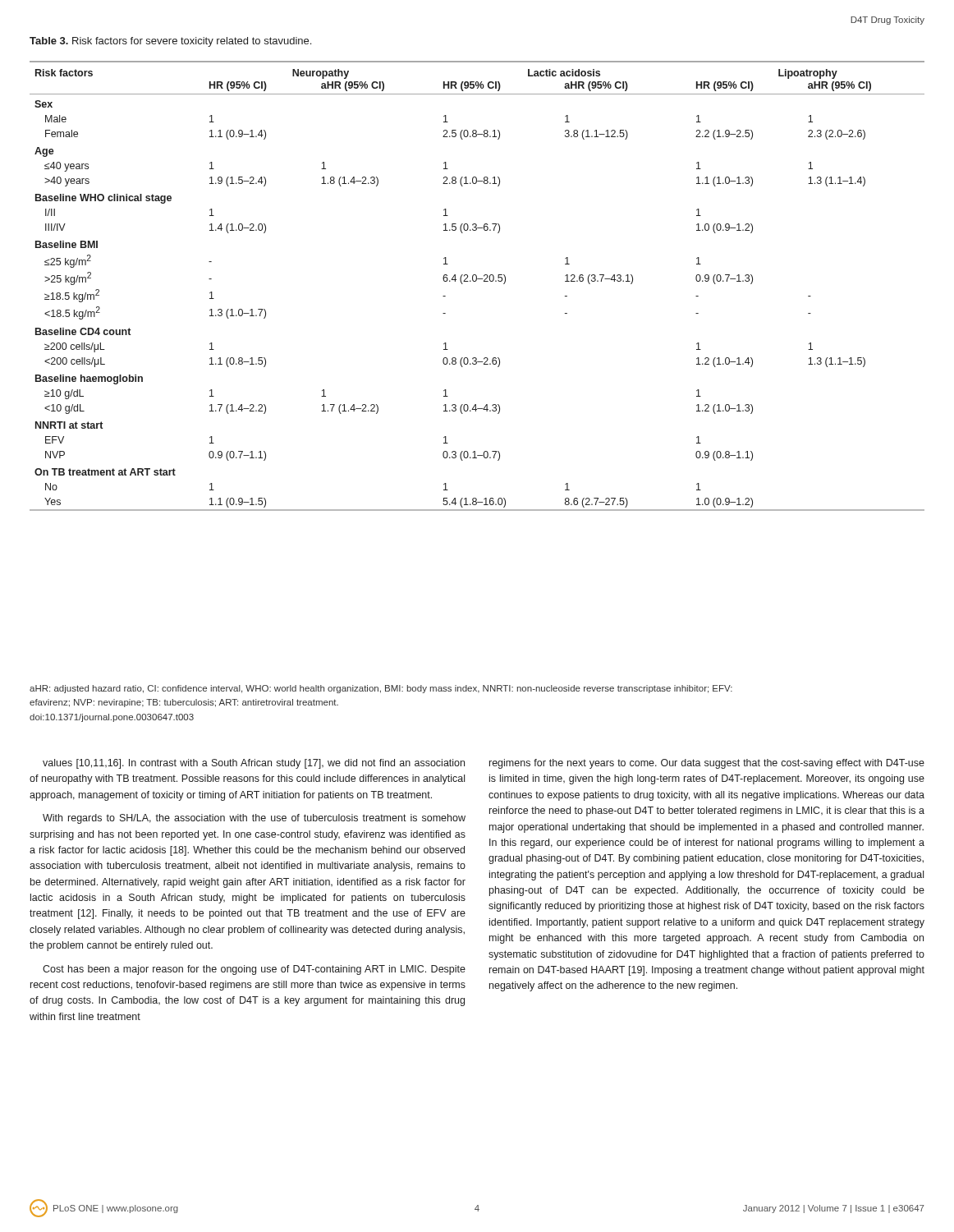
Task: Click on the block starting "values [10,11,16]. In contrast with a"
Action: point(248,890)
